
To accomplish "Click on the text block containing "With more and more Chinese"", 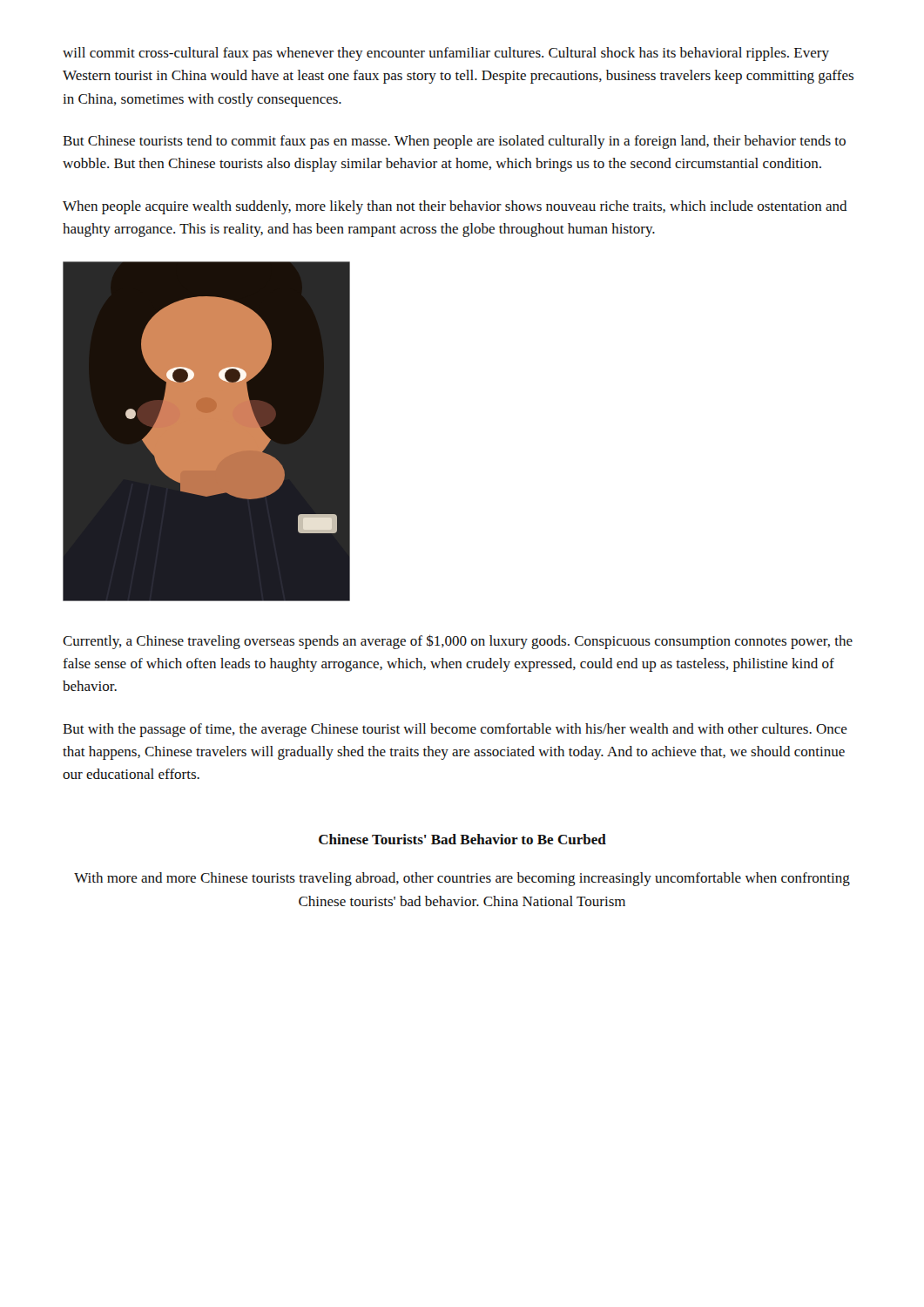I will pos(462,889).
